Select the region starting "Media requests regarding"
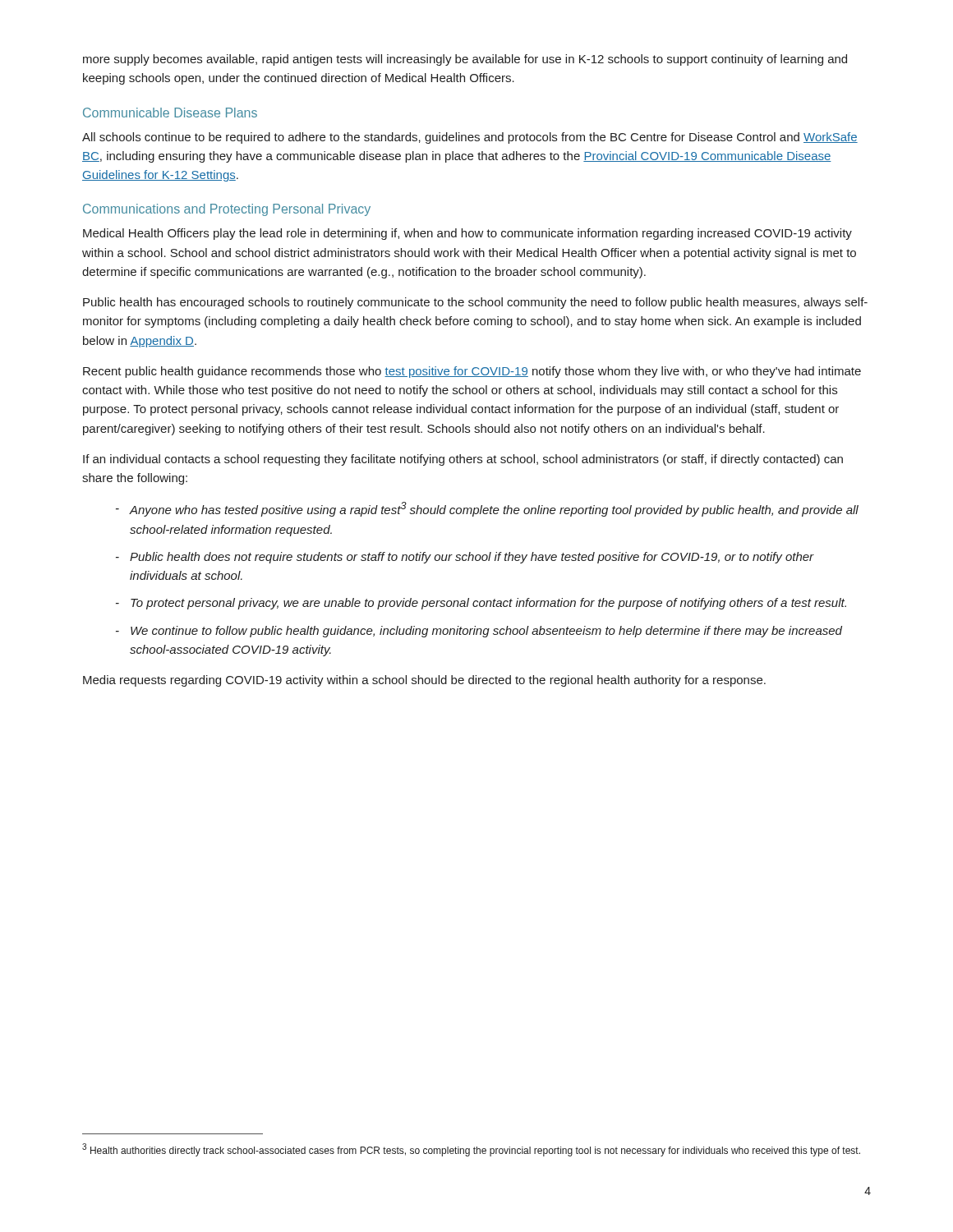The height and width of the screenshot is (1232, 953). (x=476, y=680)
